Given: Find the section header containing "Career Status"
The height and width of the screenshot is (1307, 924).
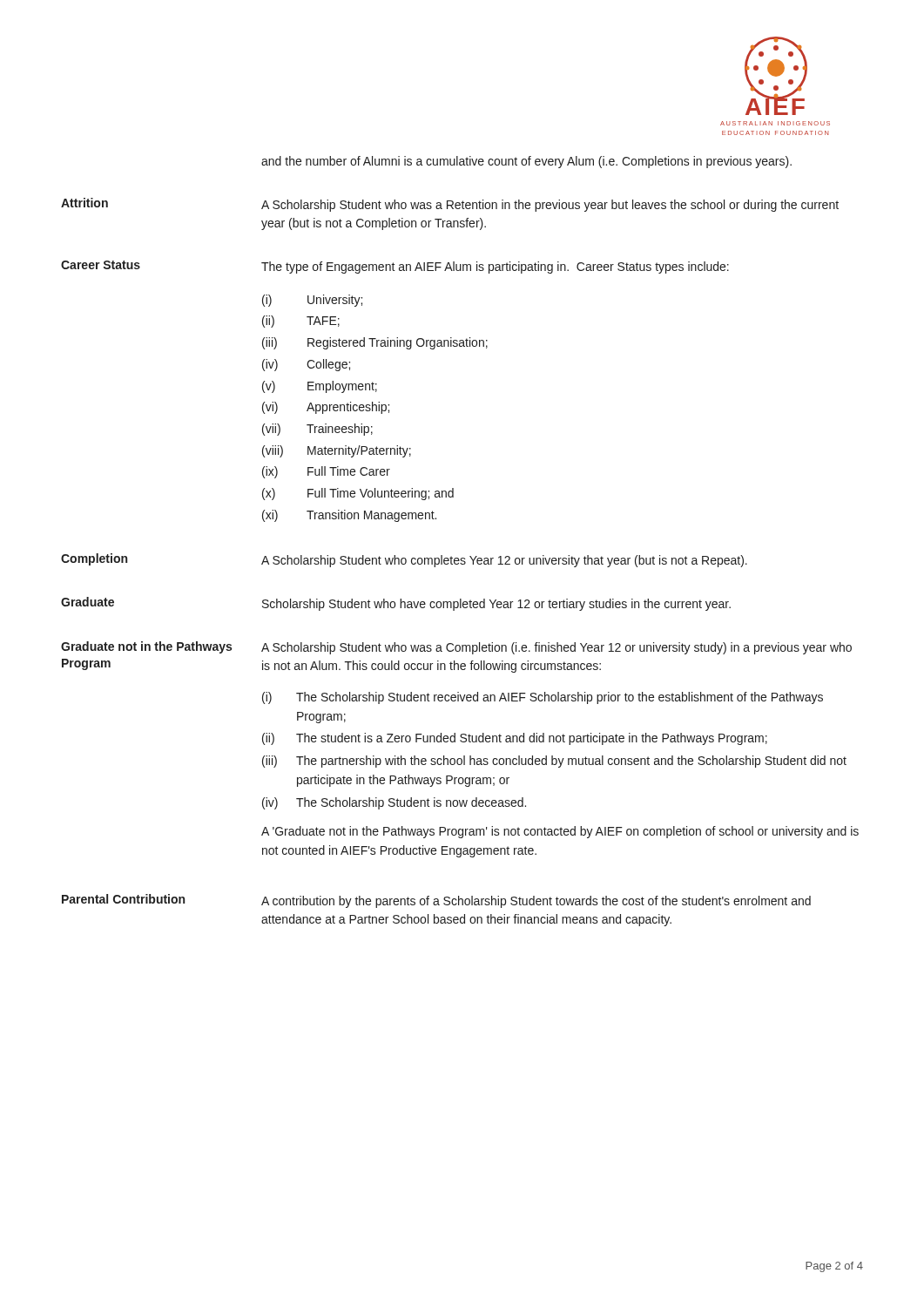Looking at the screenshot, I should (x=101, y=265).
